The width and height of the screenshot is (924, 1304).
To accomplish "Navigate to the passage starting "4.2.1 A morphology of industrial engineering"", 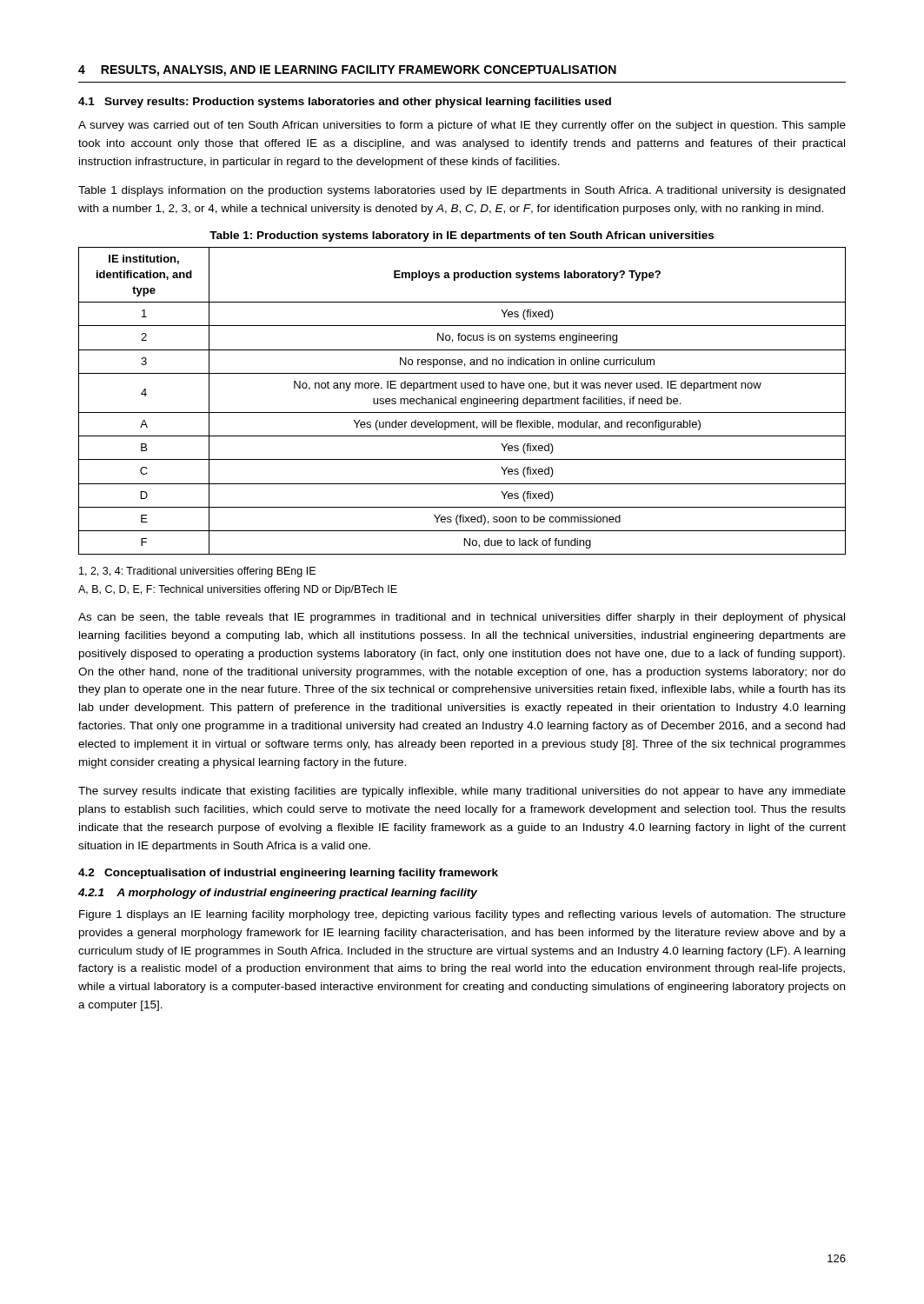I will [278, 892].
